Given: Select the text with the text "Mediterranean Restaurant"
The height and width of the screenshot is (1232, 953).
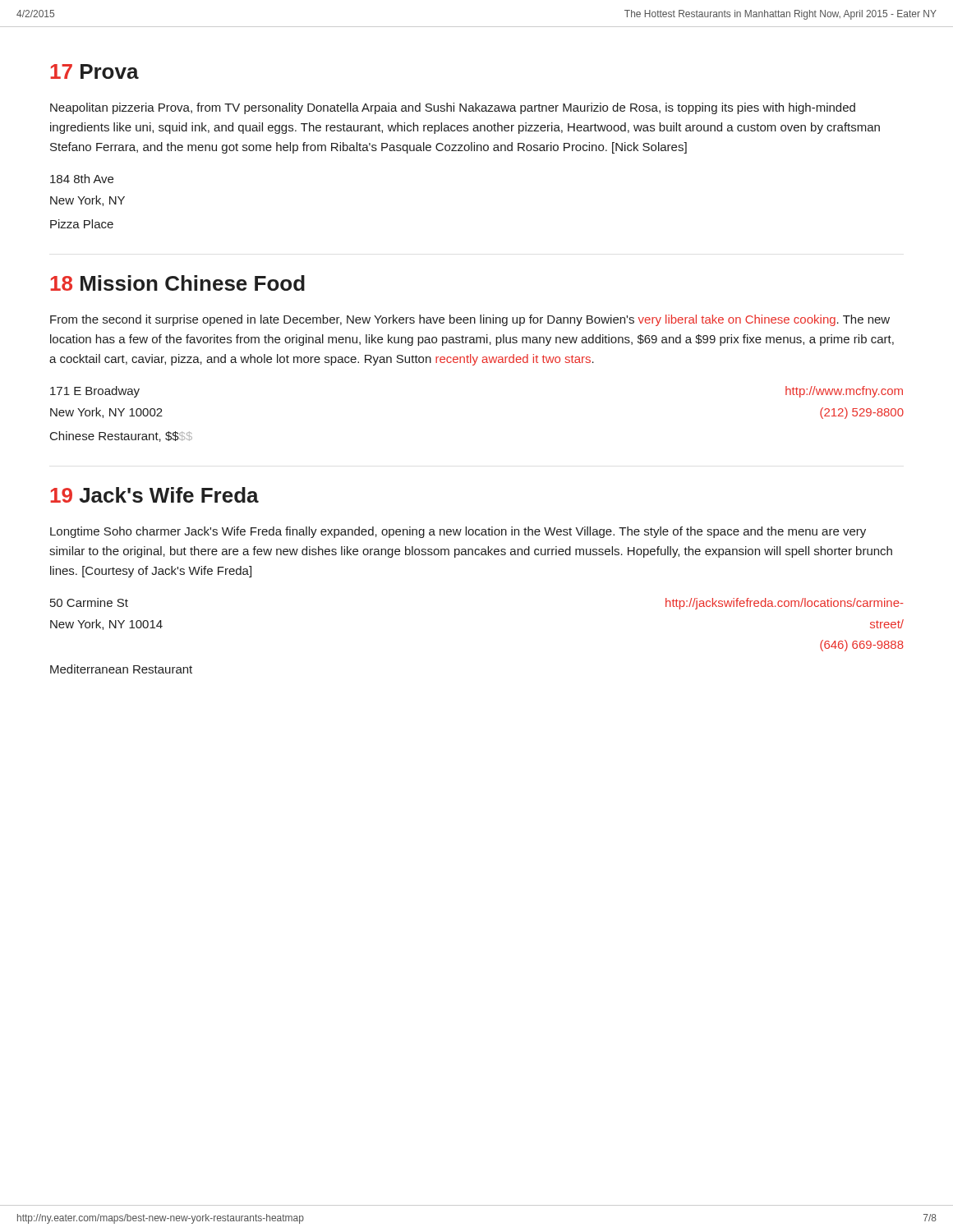Looking at the screenshot, I should click(121, 669).
